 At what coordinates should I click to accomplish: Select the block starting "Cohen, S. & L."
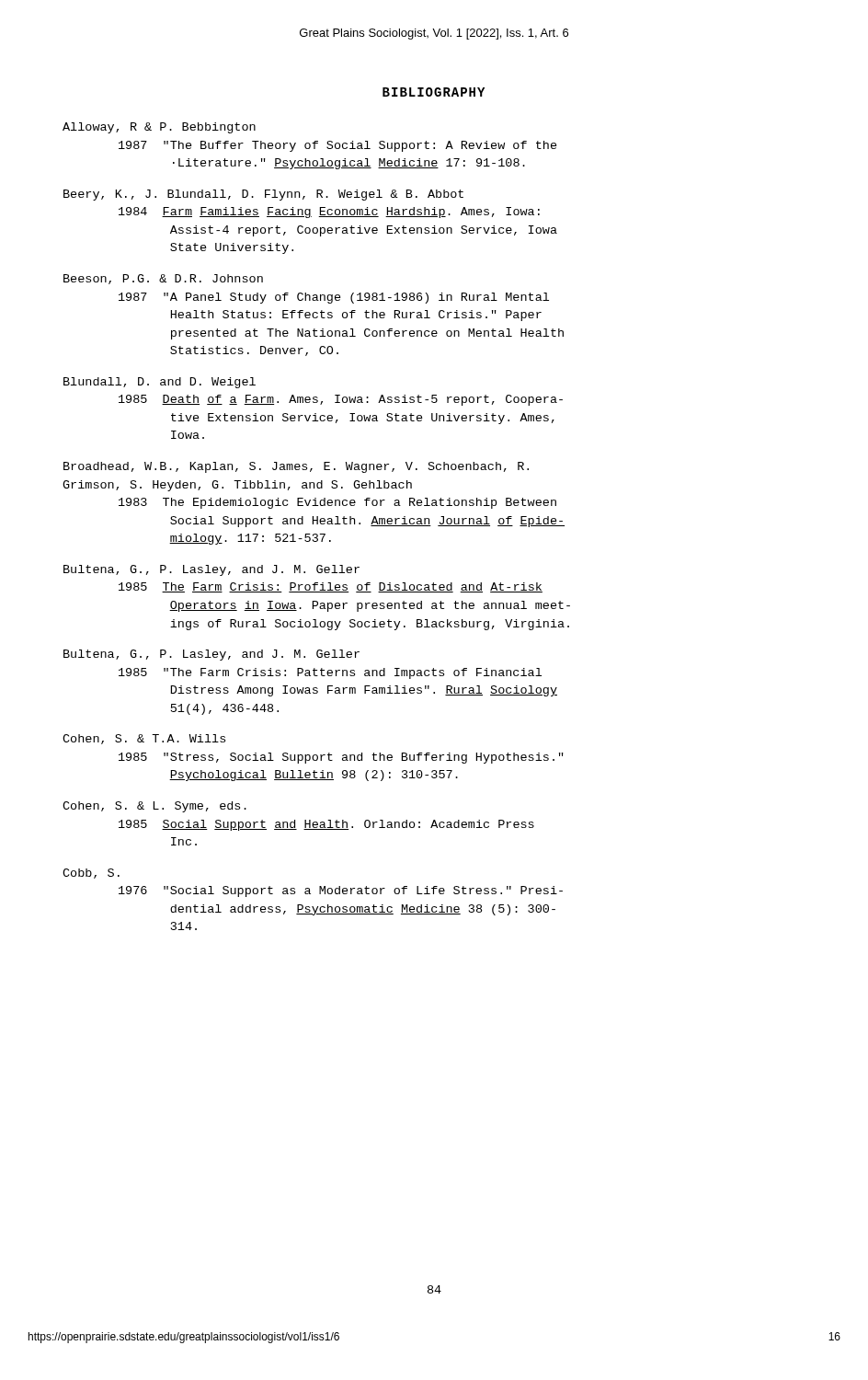pos(434,825)
